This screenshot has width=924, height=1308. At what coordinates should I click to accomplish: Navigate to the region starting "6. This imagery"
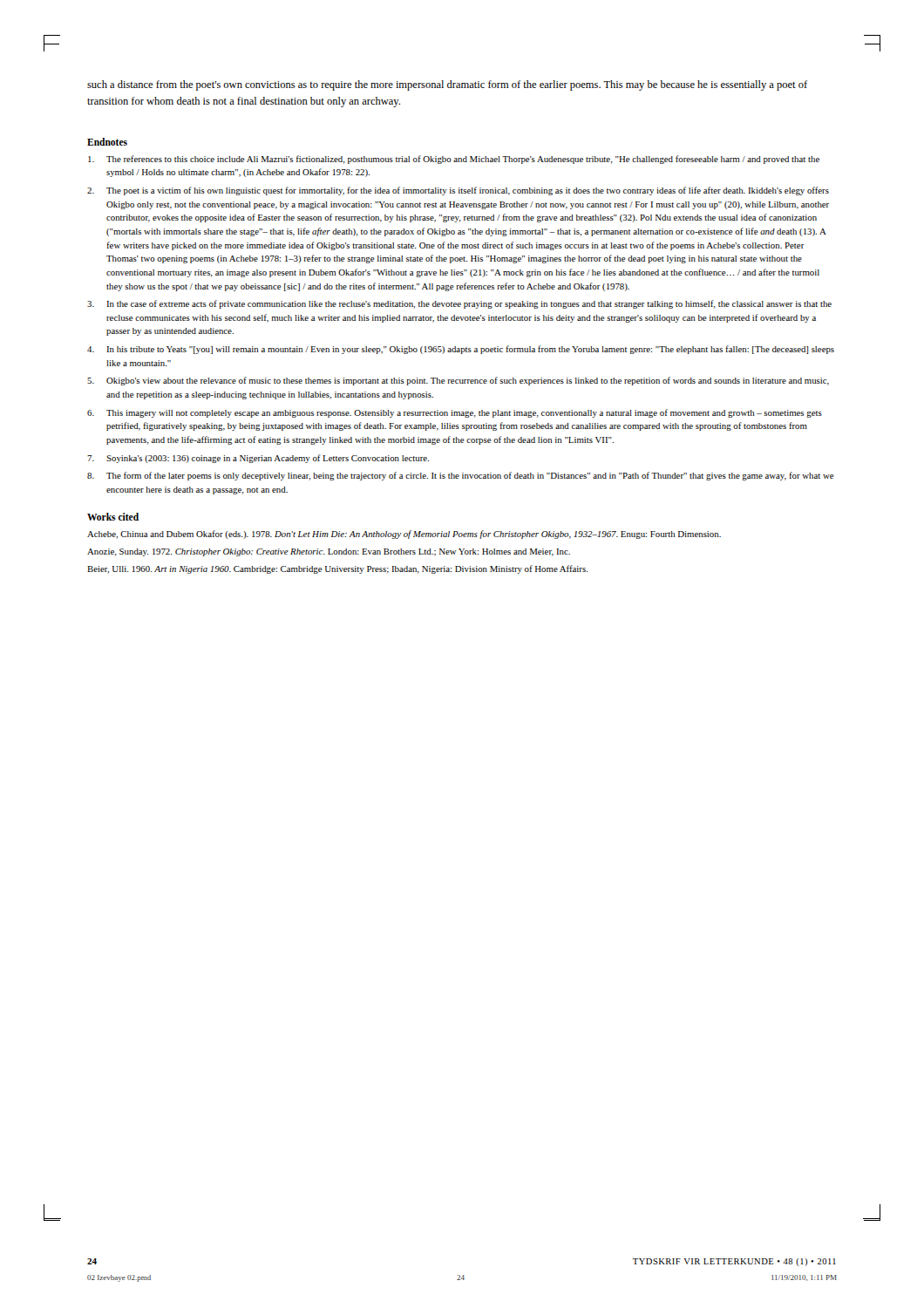tap(462, 426)
